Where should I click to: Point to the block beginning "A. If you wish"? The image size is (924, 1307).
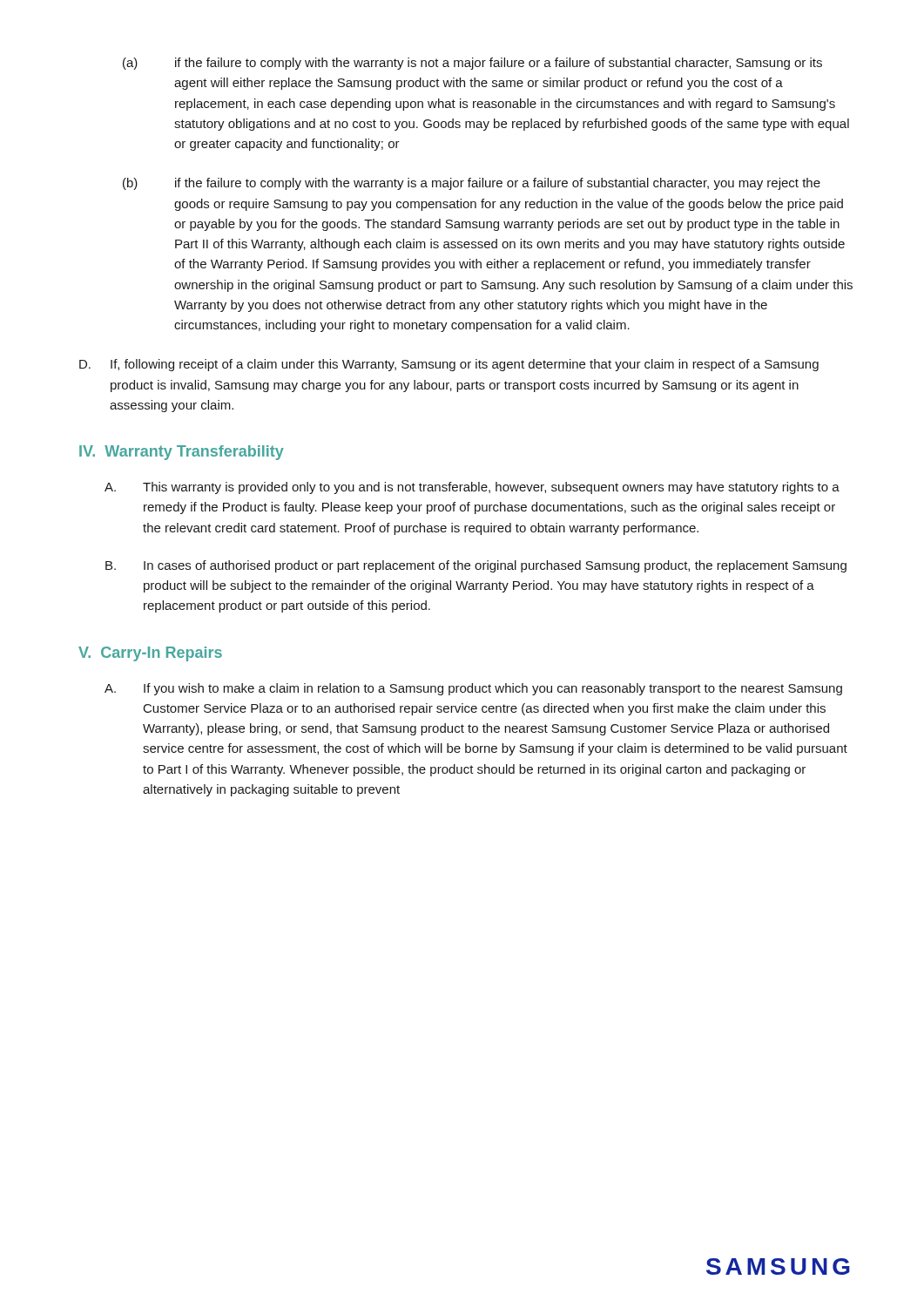coord(479,738)
